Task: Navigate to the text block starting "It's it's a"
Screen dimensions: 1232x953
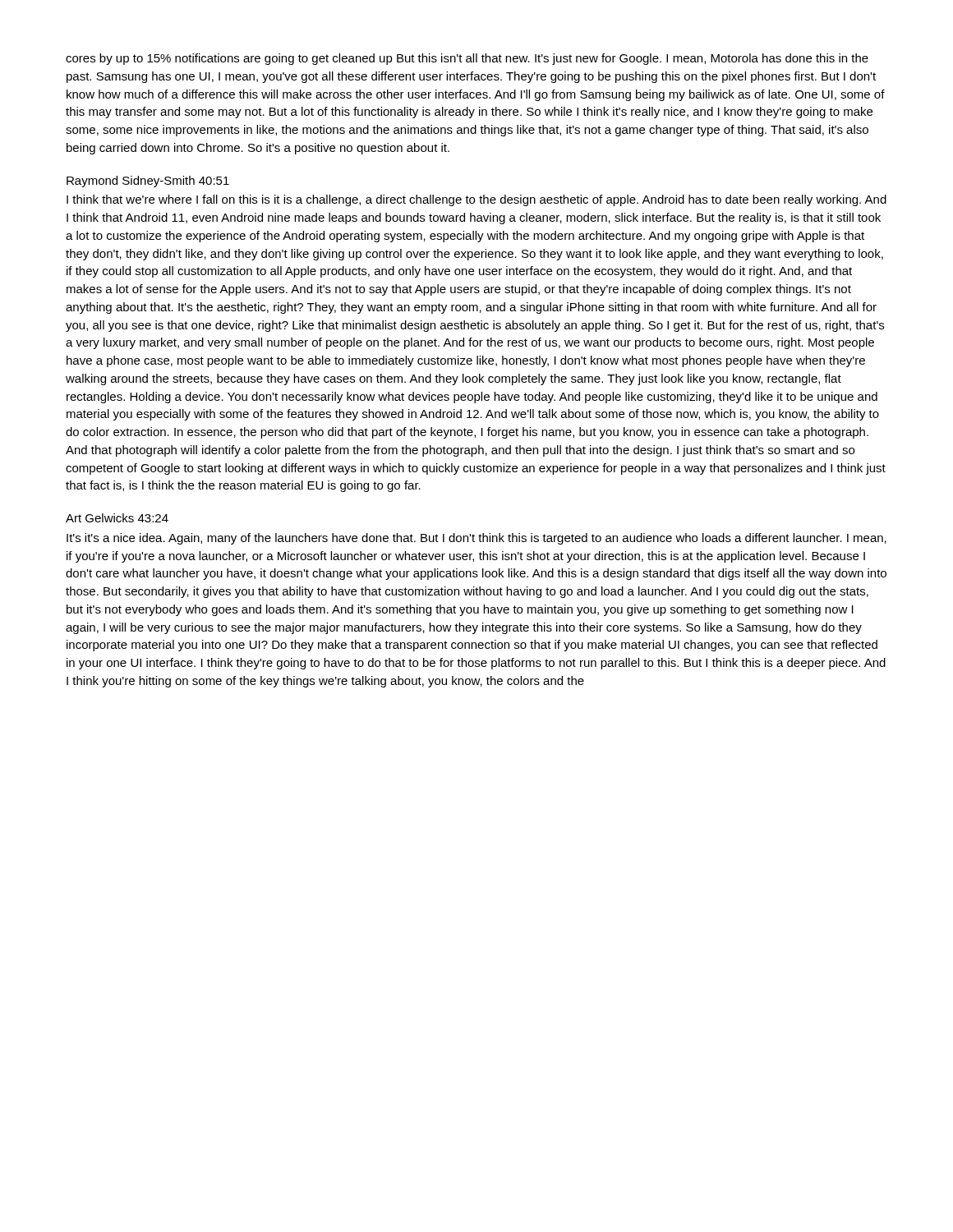Action: point(476,609)
